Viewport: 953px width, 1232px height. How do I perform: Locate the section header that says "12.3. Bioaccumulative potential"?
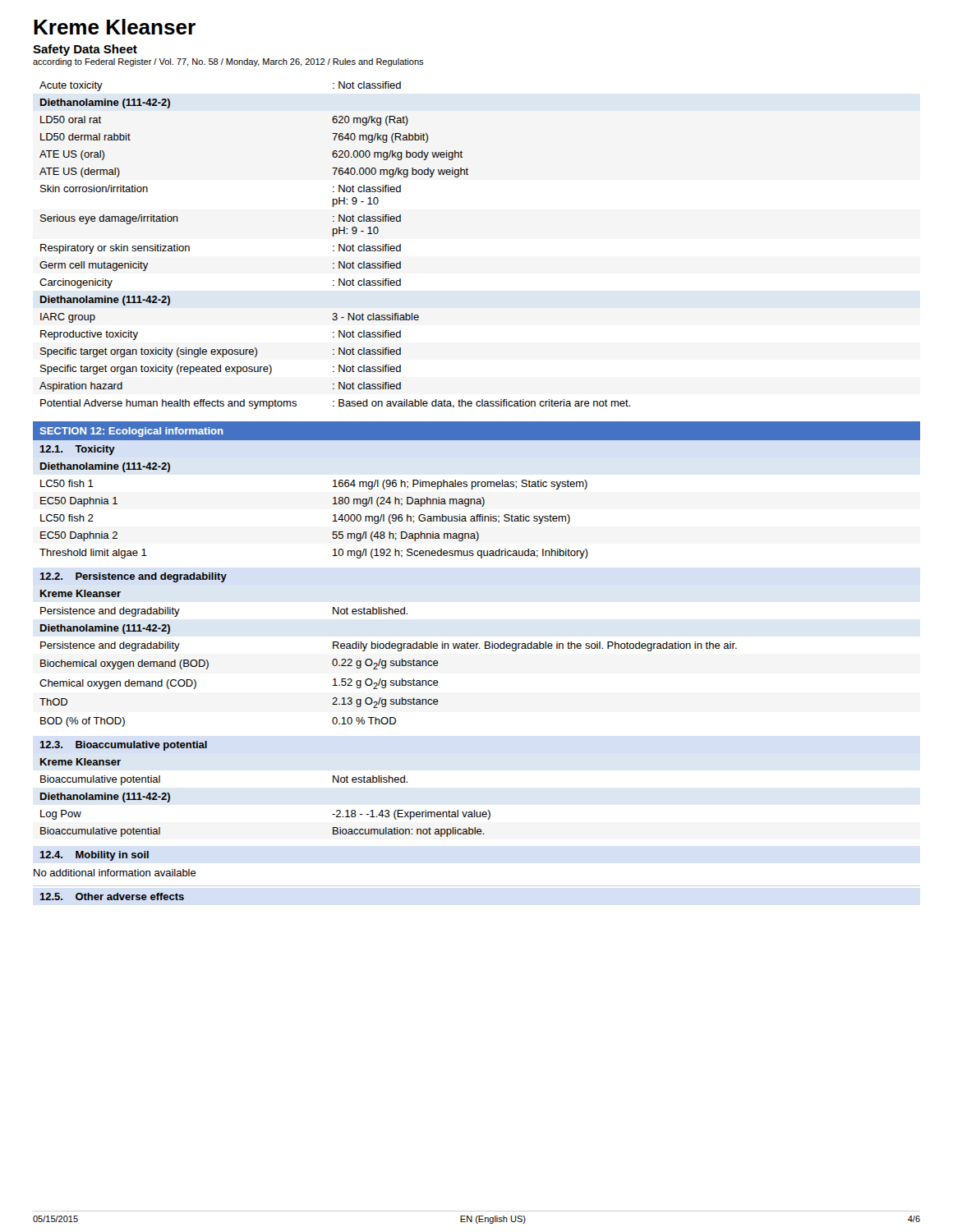(123, 744)
